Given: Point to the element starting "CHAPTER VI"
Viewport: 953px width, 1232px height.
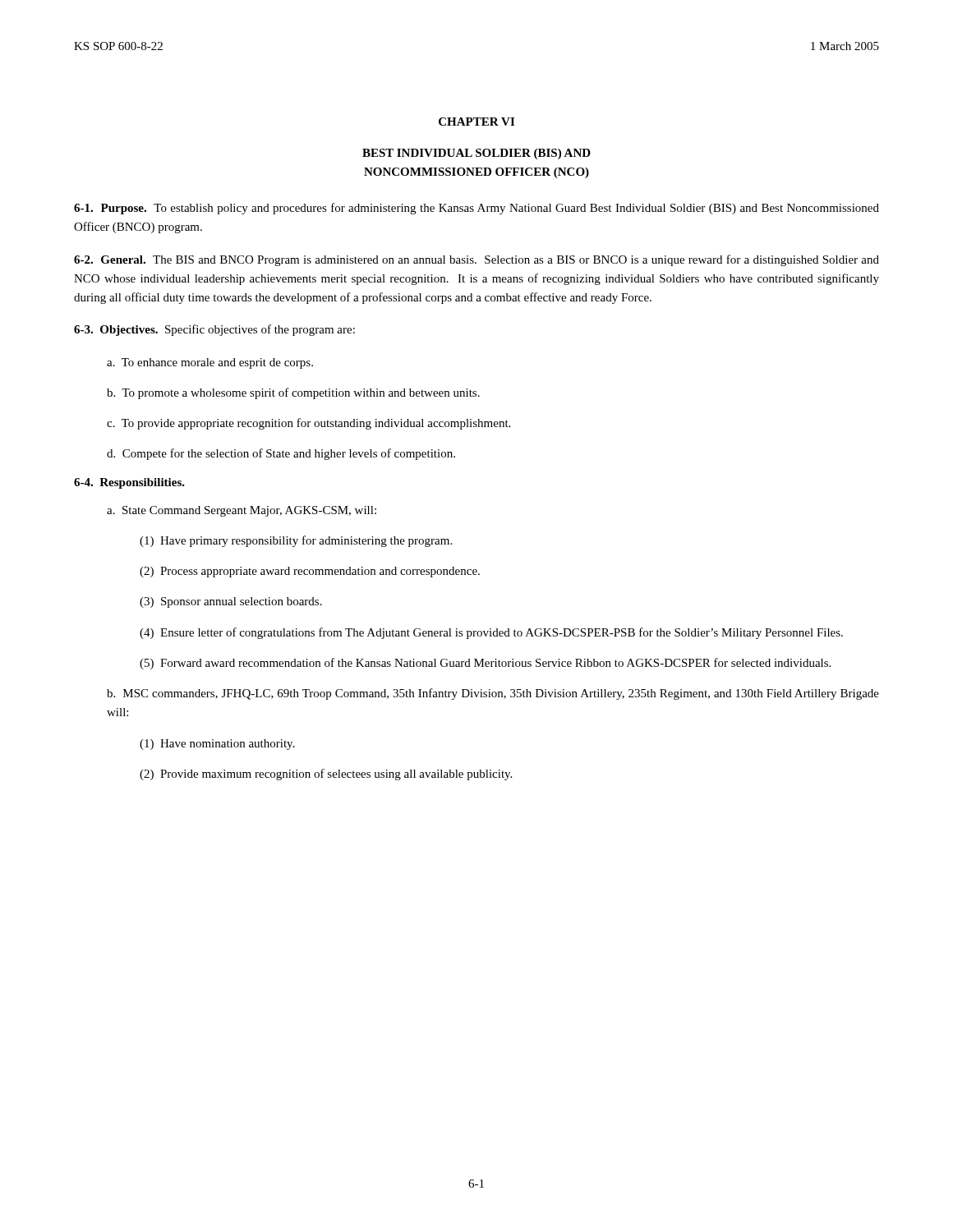Looking at the screenshot, I should tap(476, 122).
